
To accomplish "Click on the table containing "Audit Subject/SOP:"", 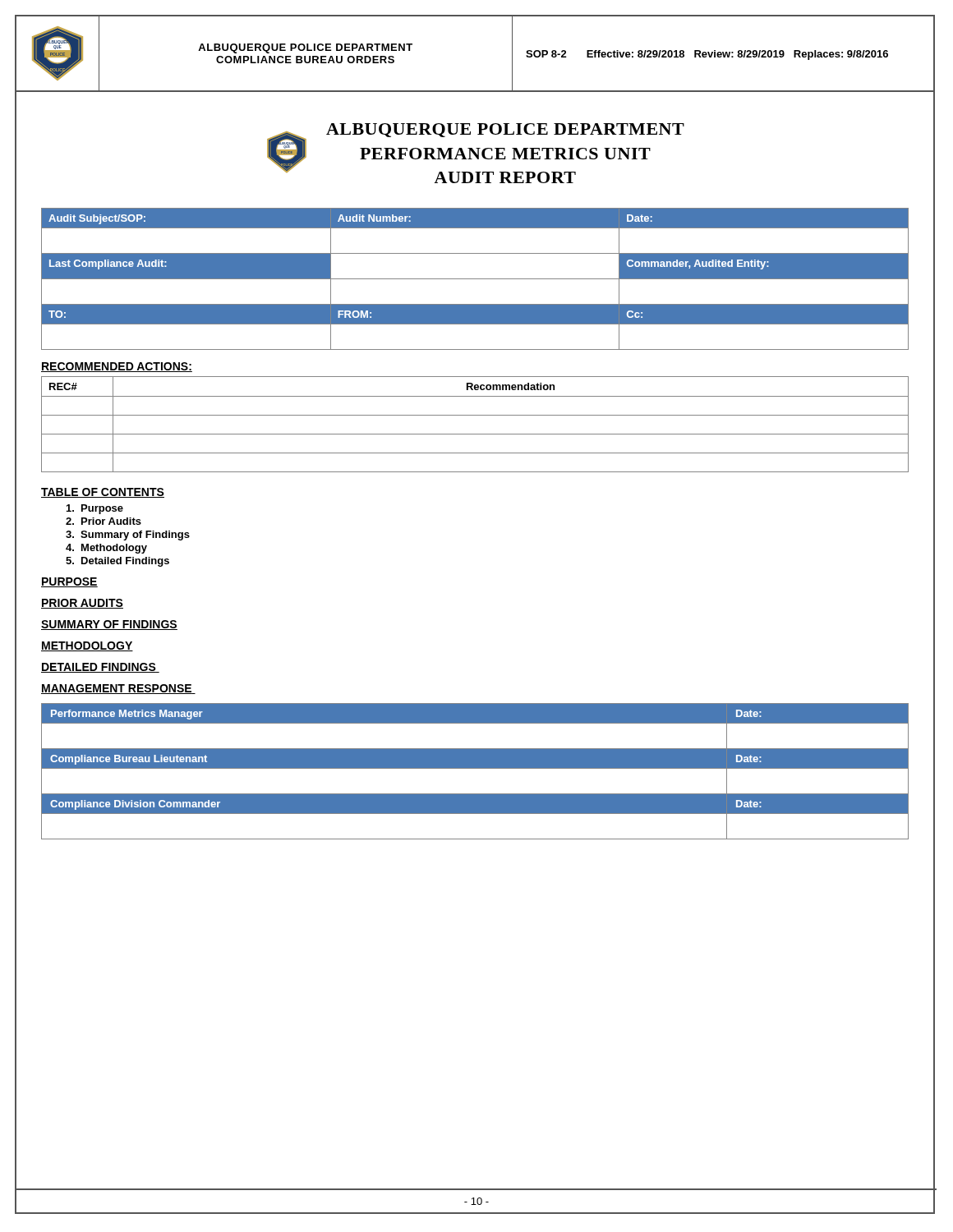I will (475, 279).
